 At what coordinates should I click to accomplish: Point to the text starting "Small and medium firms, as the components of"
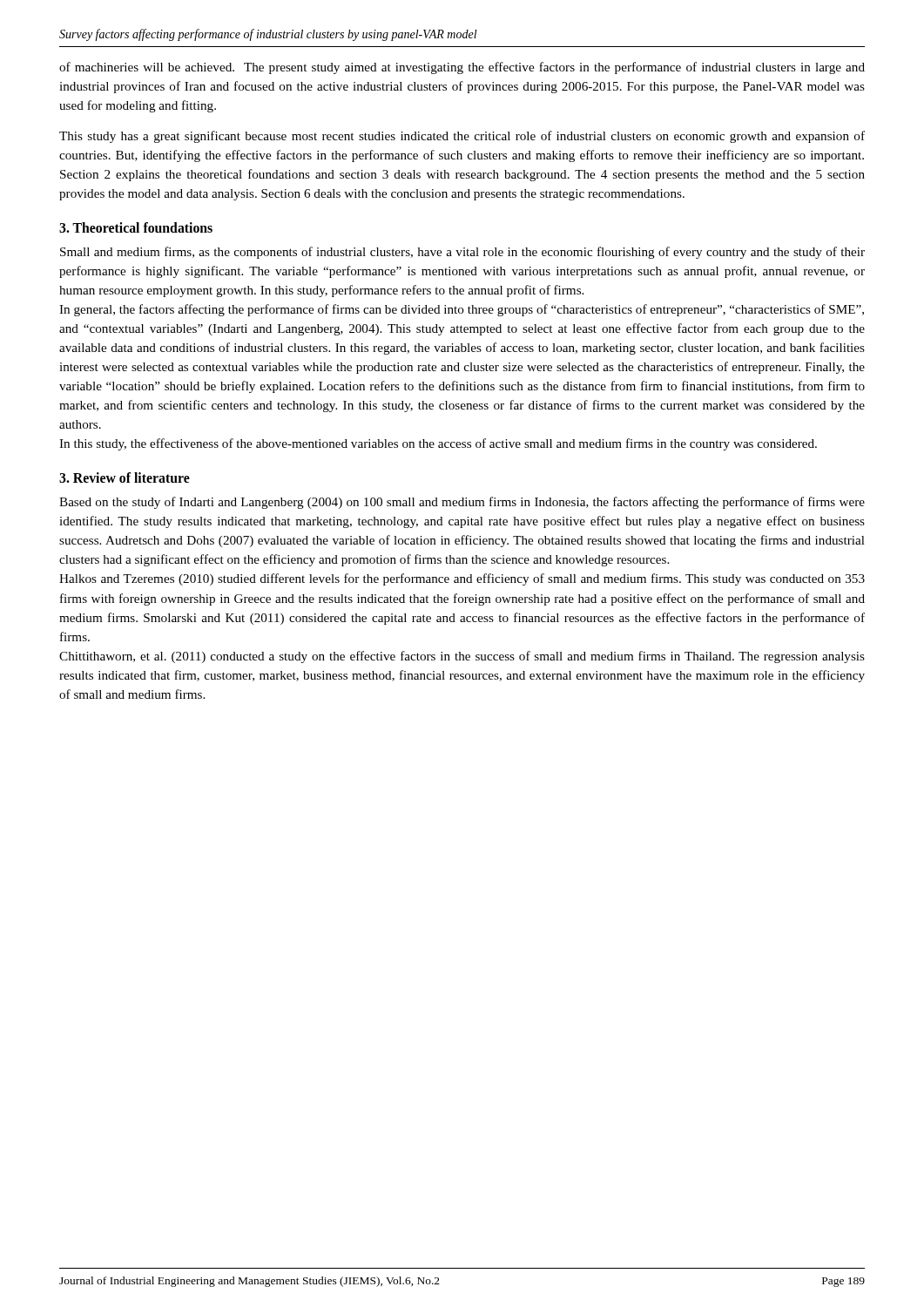point(462,347)
